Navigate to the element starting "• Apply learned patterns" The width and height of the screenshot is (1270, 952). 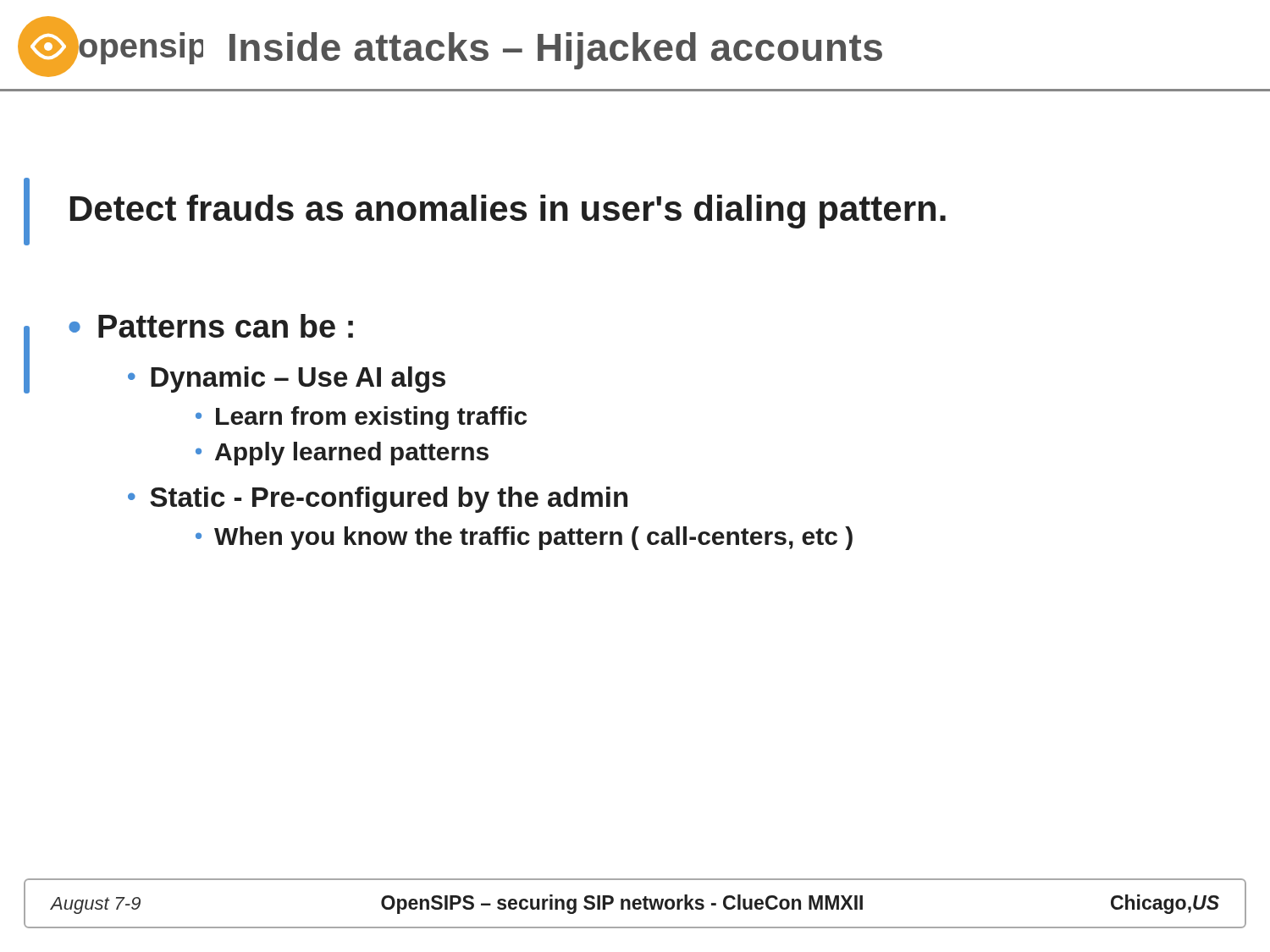[342, 452]
